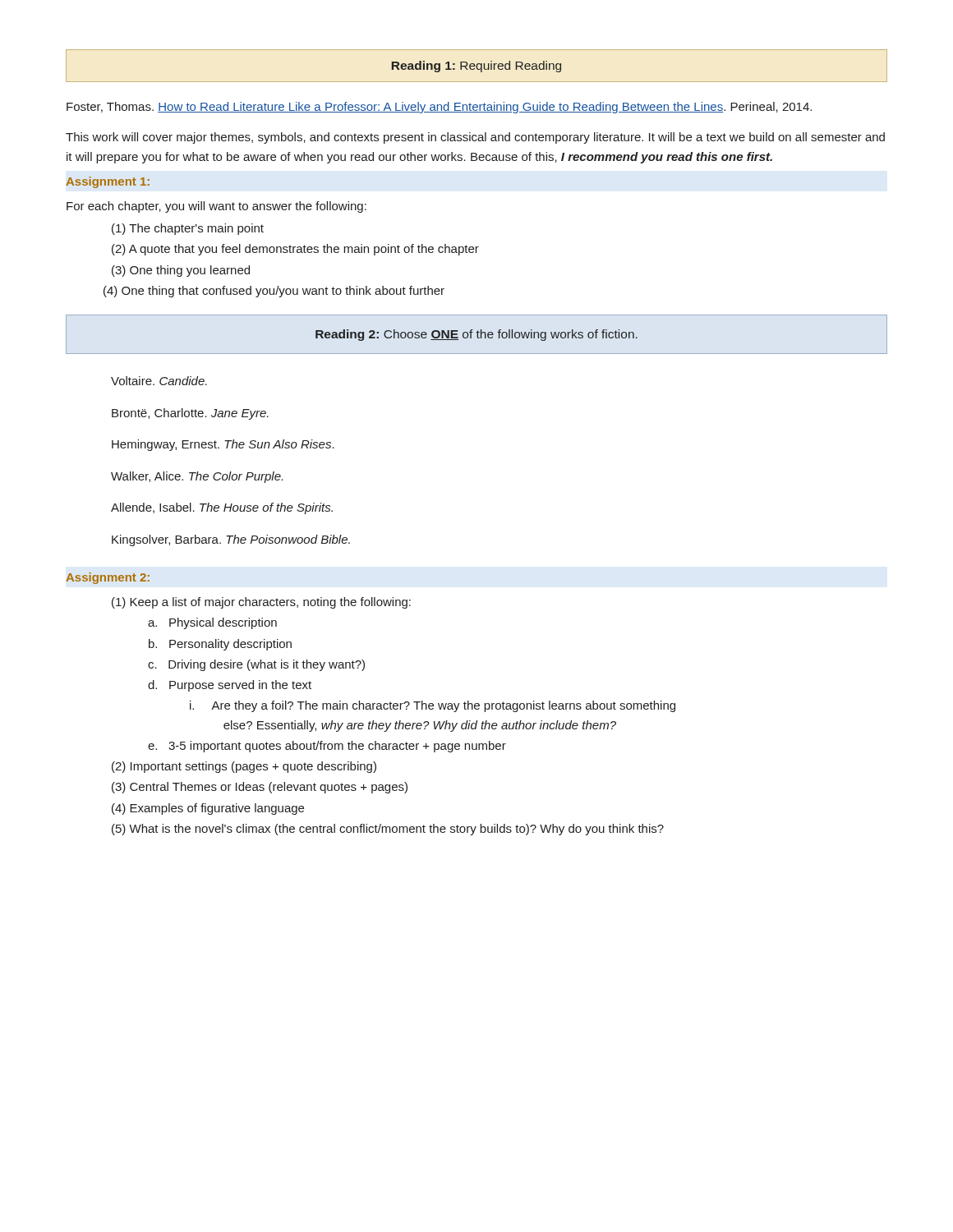Locate the passage starting "a. Physical description"

[x=213, y=622]
